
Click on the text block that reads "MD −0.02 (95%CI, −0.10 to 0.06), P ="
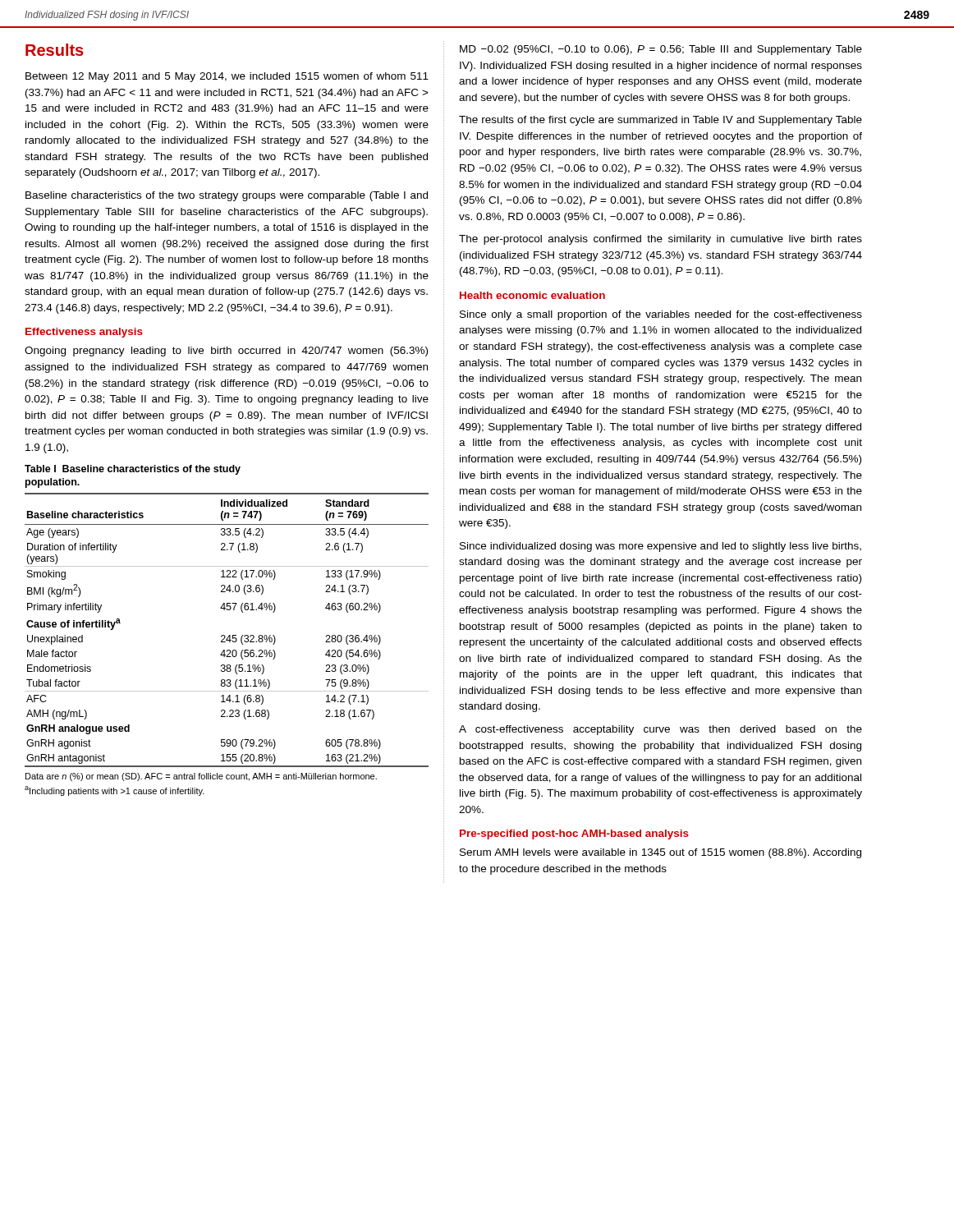[661, 73]
